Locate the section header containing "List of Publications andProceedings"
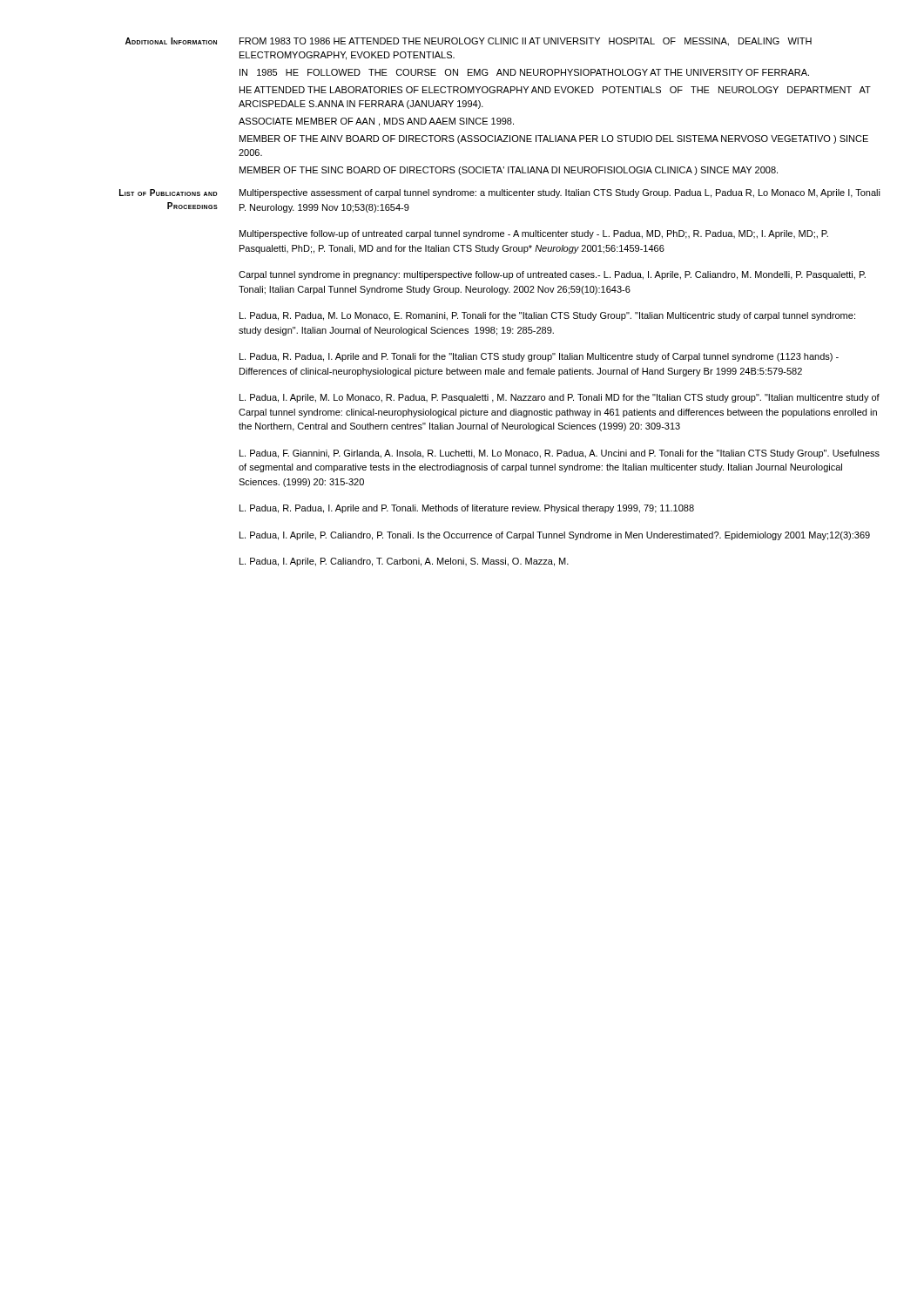Viewport: 924px width, 1307px height. (168, 200)
